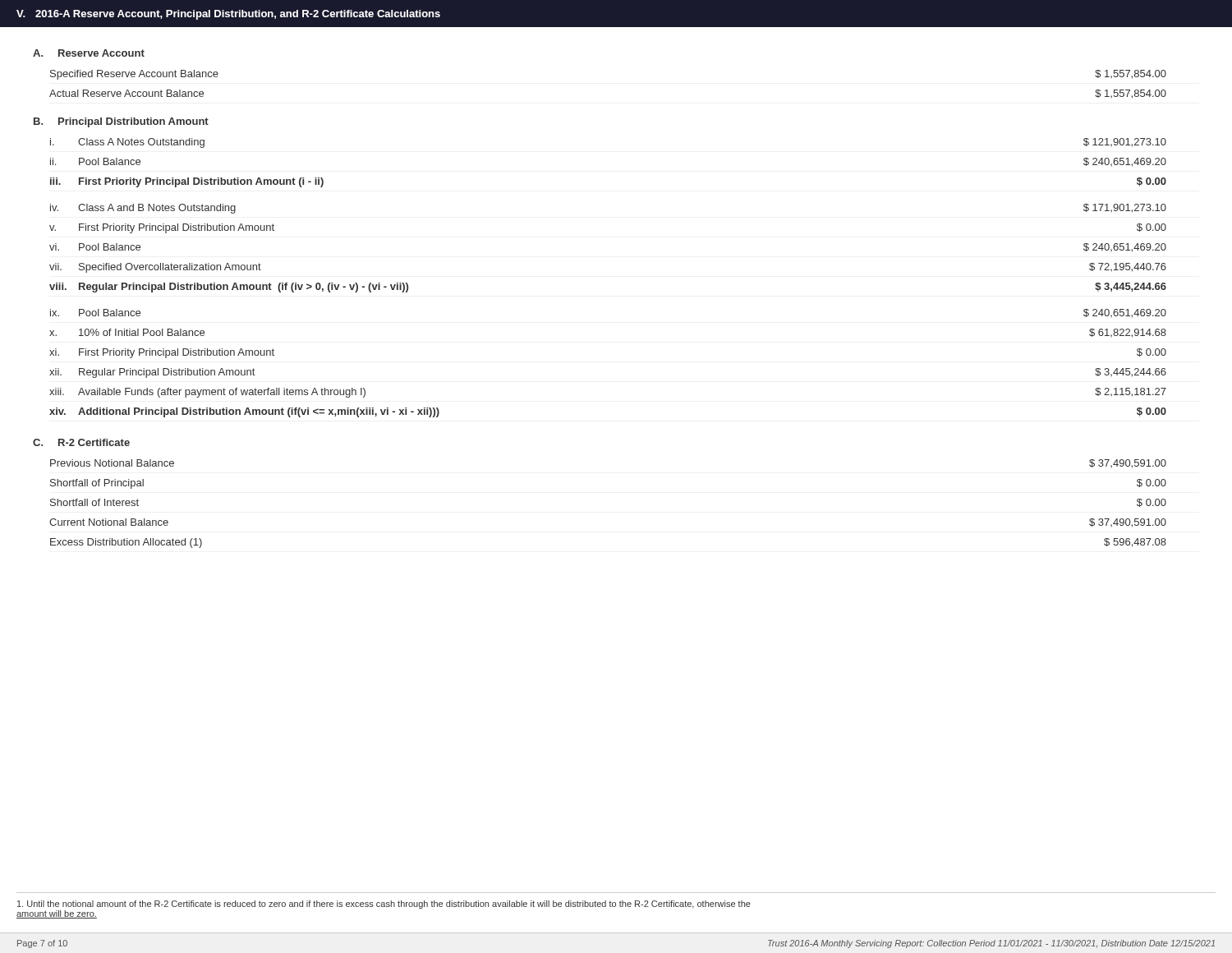Click on the list item with the text "iii.First Priority Principal"
Screen dimensions: 953x1232
[198, 182]
